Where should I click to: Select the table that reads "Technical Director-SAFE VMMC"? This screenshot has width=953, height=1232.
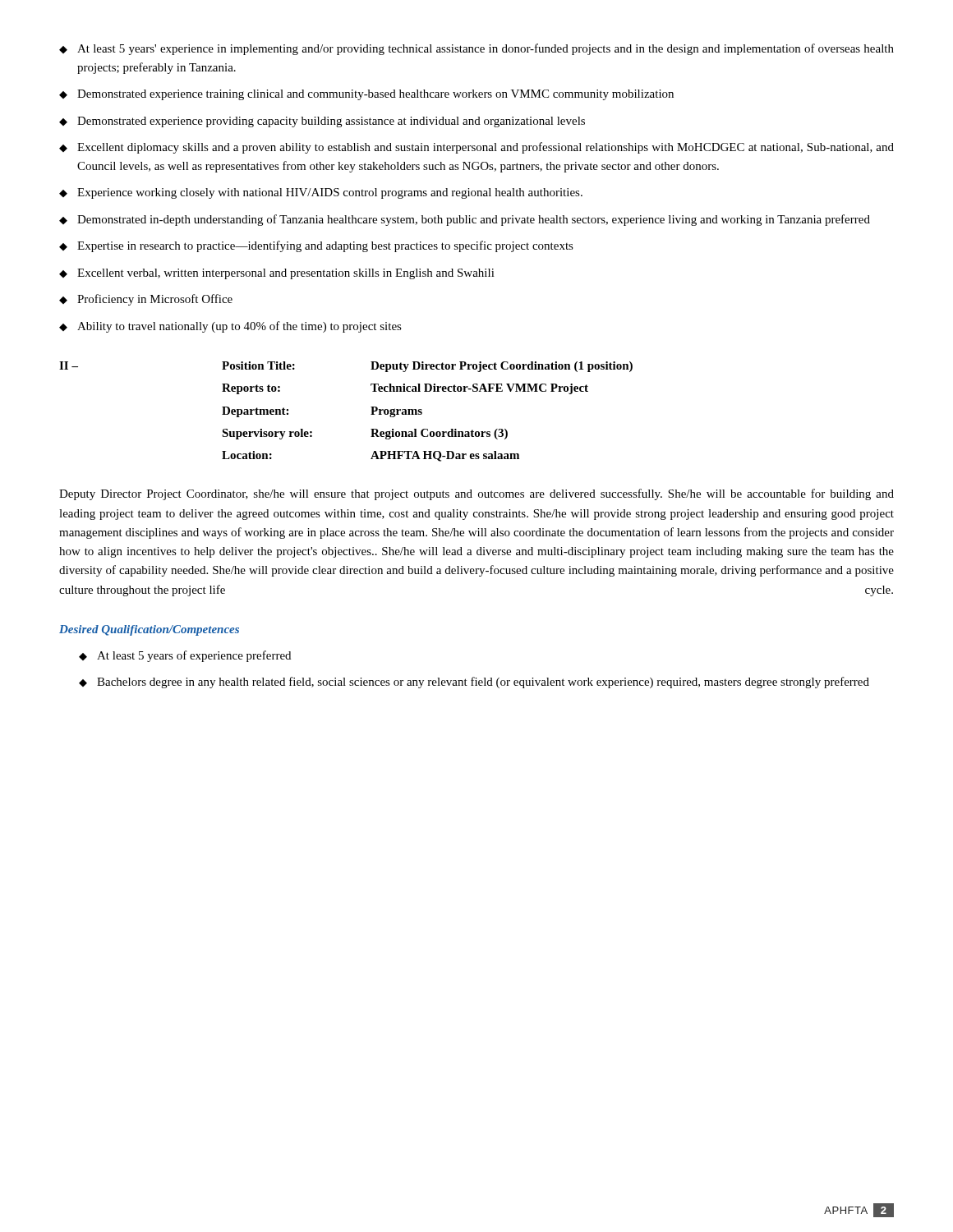coord(476,411)
